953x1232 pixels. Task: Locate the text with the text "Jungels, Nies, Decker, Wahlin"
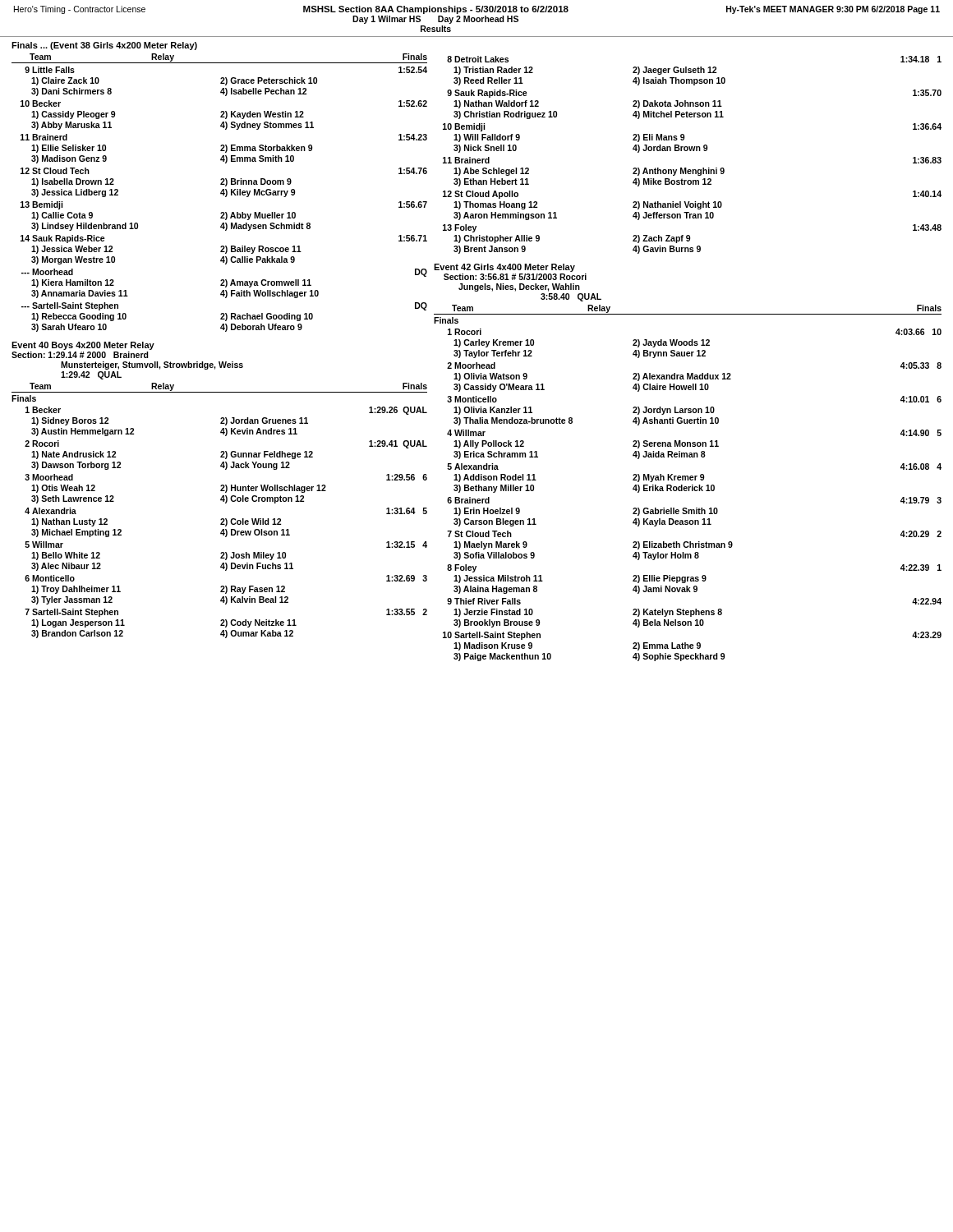[519, 287]
